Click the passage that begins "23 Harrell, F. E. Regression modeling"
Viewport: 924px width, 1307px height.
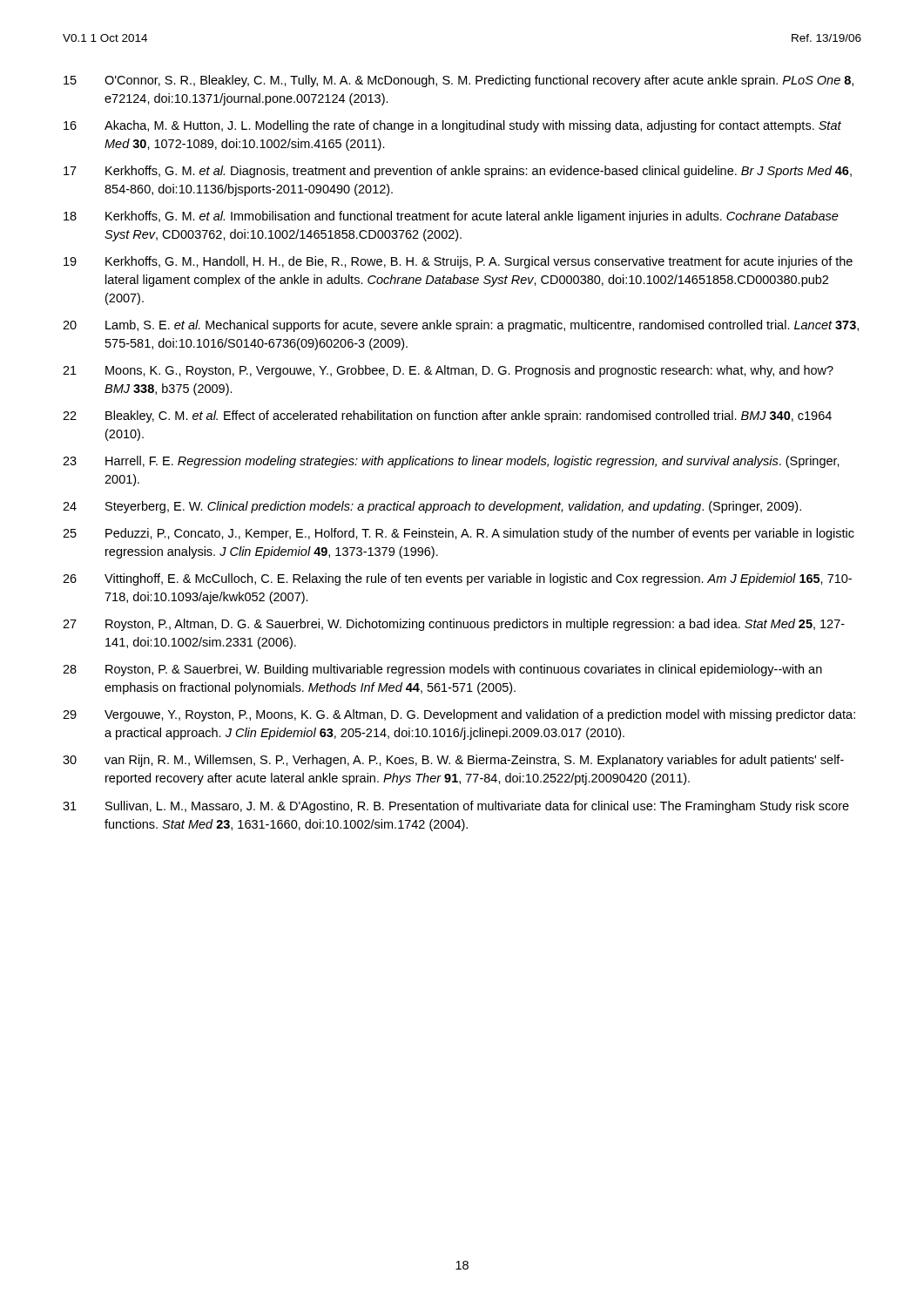pos(462,471)
